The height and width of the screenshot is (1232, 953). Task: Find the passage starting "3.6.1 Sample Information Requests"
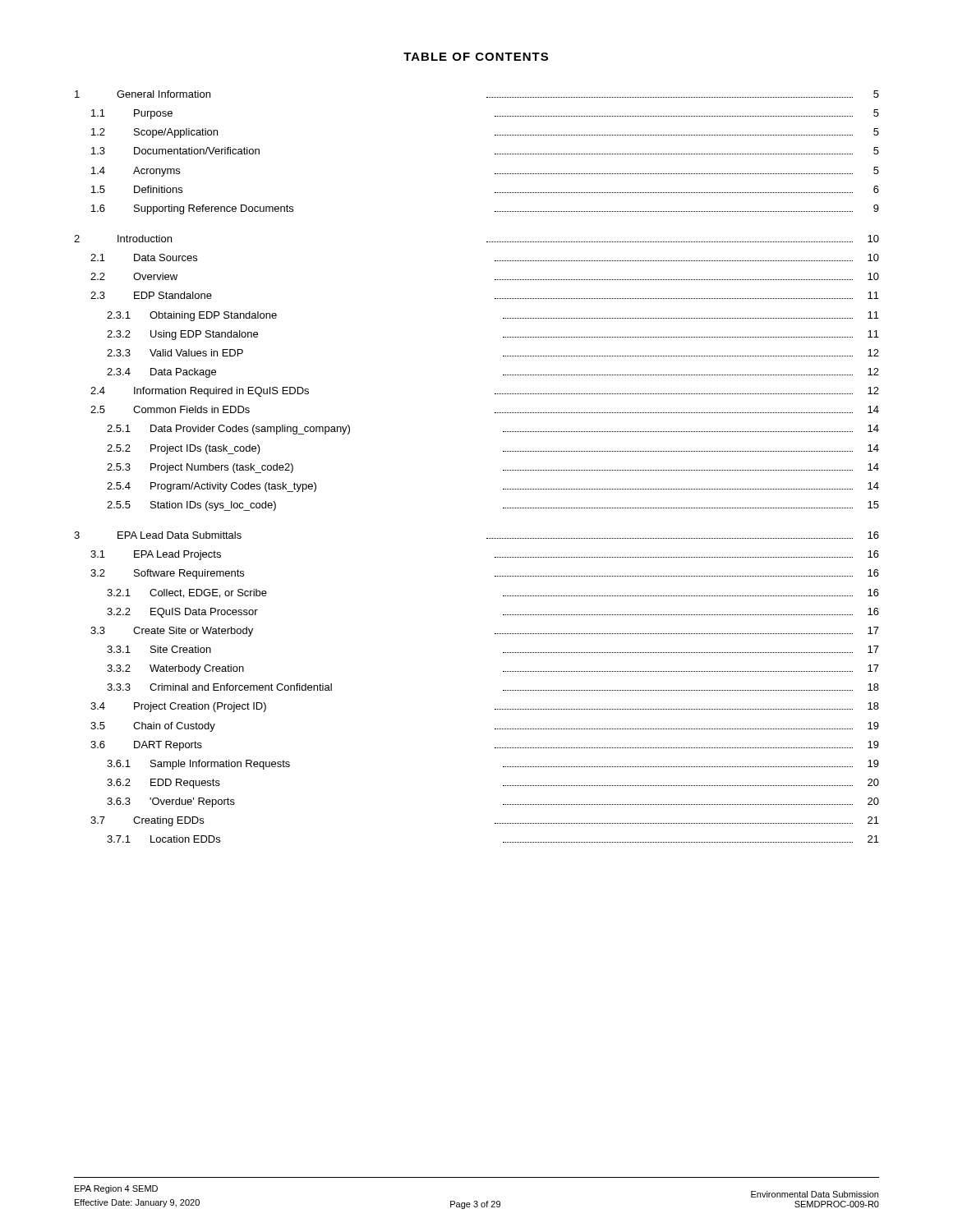(118, 763)
